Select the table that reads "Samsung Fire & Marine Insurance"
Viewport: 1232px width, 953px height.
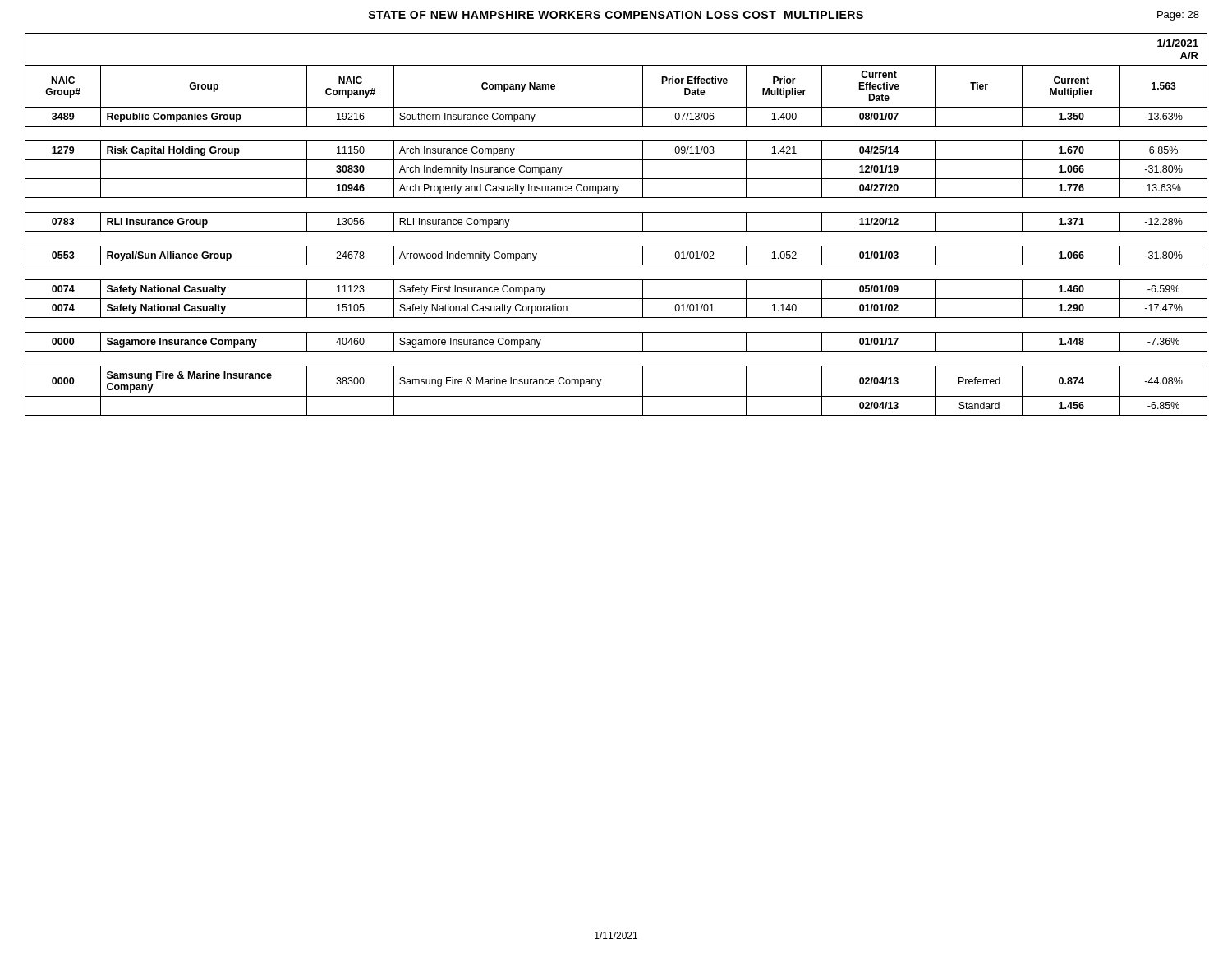616,476
